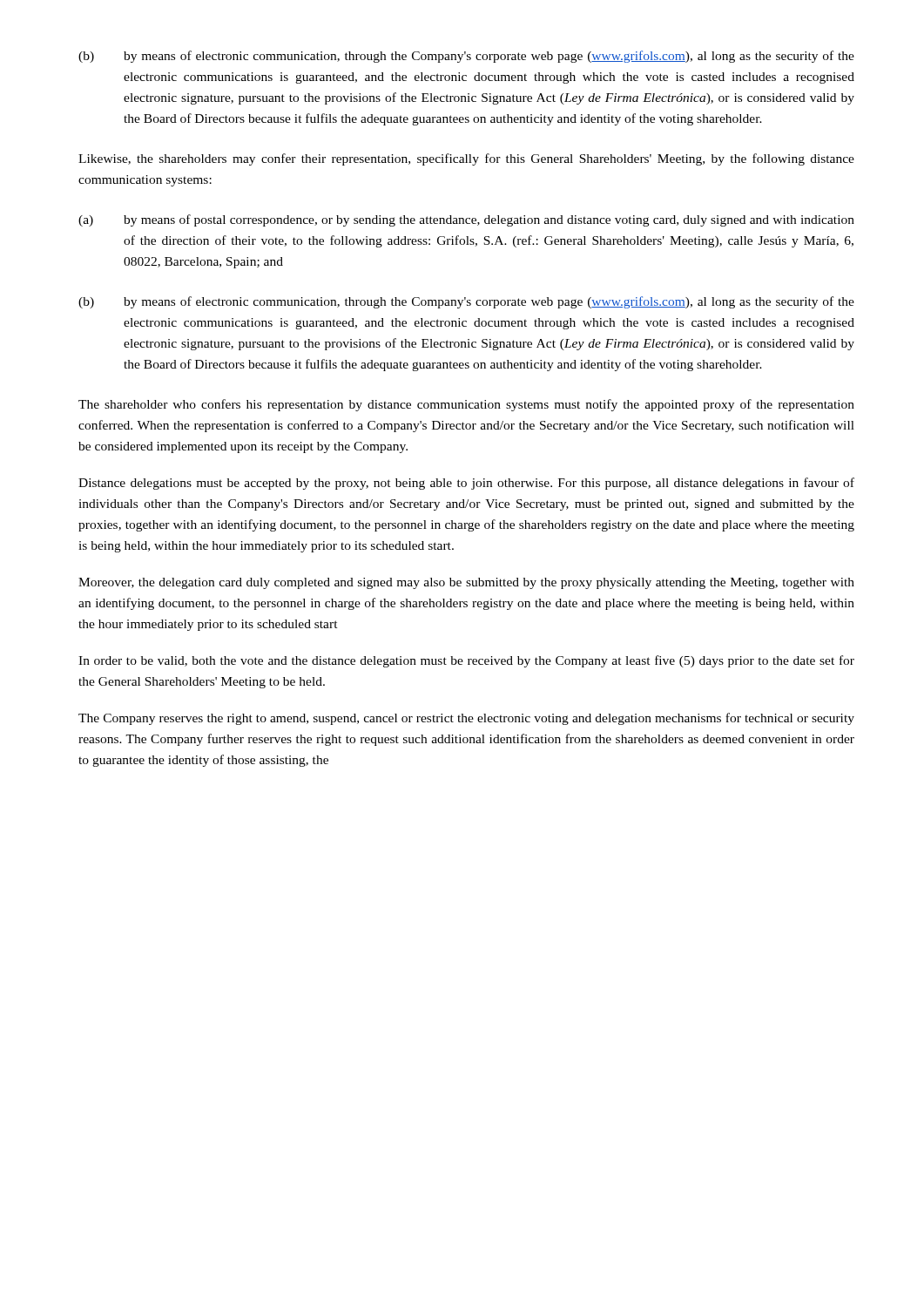Select the text starting "Moreover, the delegation card duly completed"
924x1307 pixels.
coord(466,603)
